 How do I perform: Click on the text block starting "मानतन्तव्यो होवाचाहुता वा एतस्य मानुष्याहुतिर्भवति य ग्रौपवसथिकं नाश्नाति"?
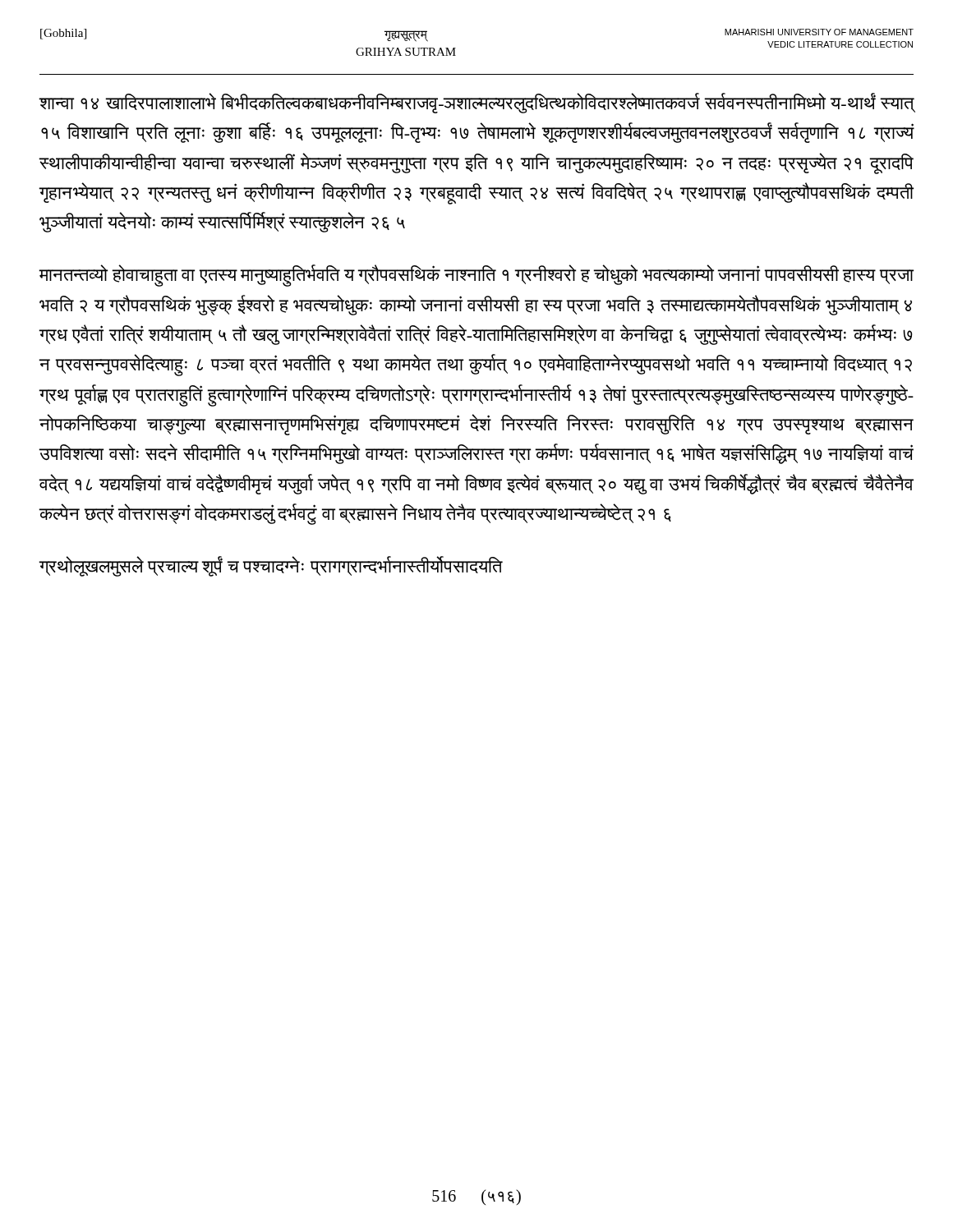(x=476, y=395)
